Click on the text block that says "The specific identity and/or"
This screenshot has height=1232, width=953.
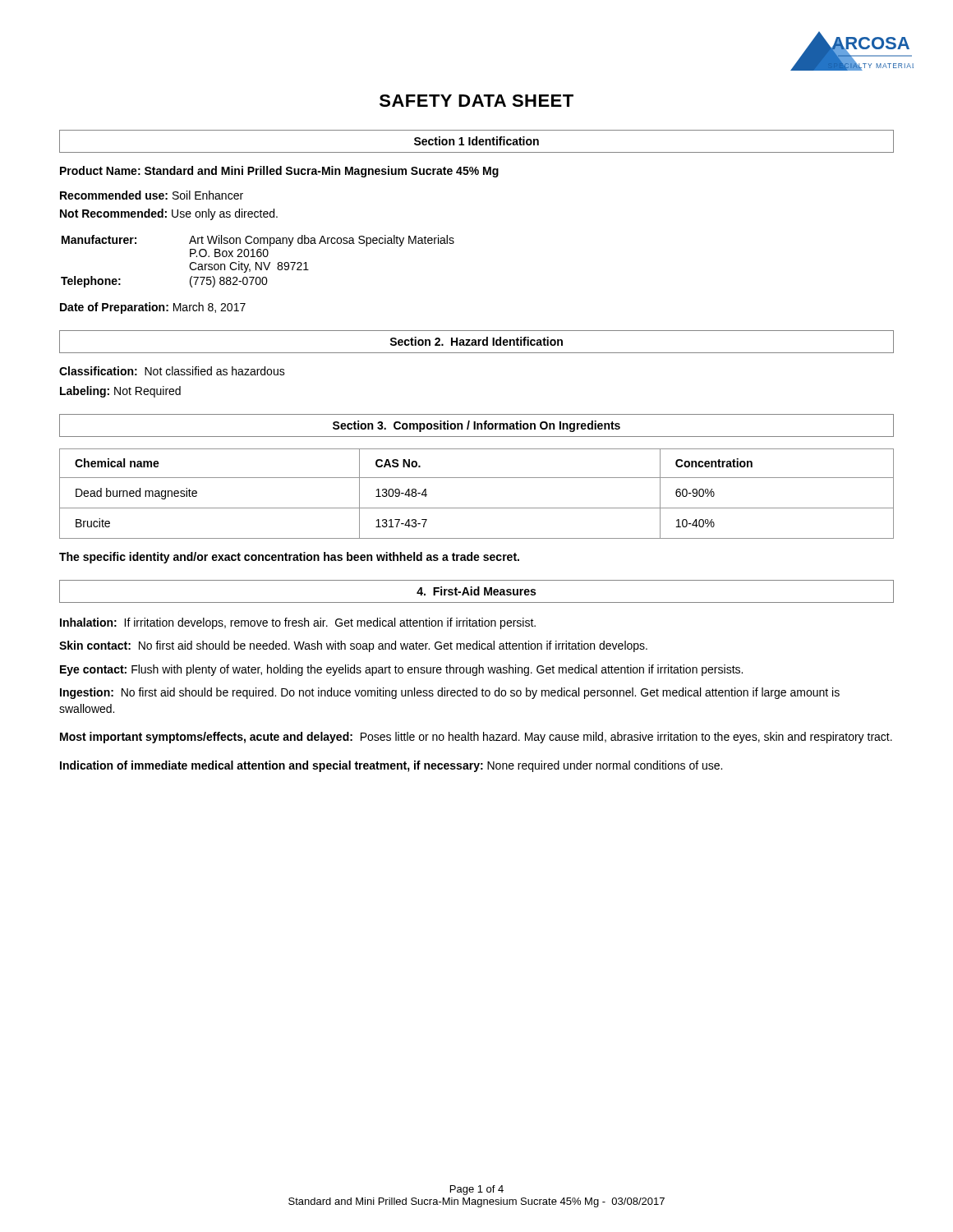290,557
